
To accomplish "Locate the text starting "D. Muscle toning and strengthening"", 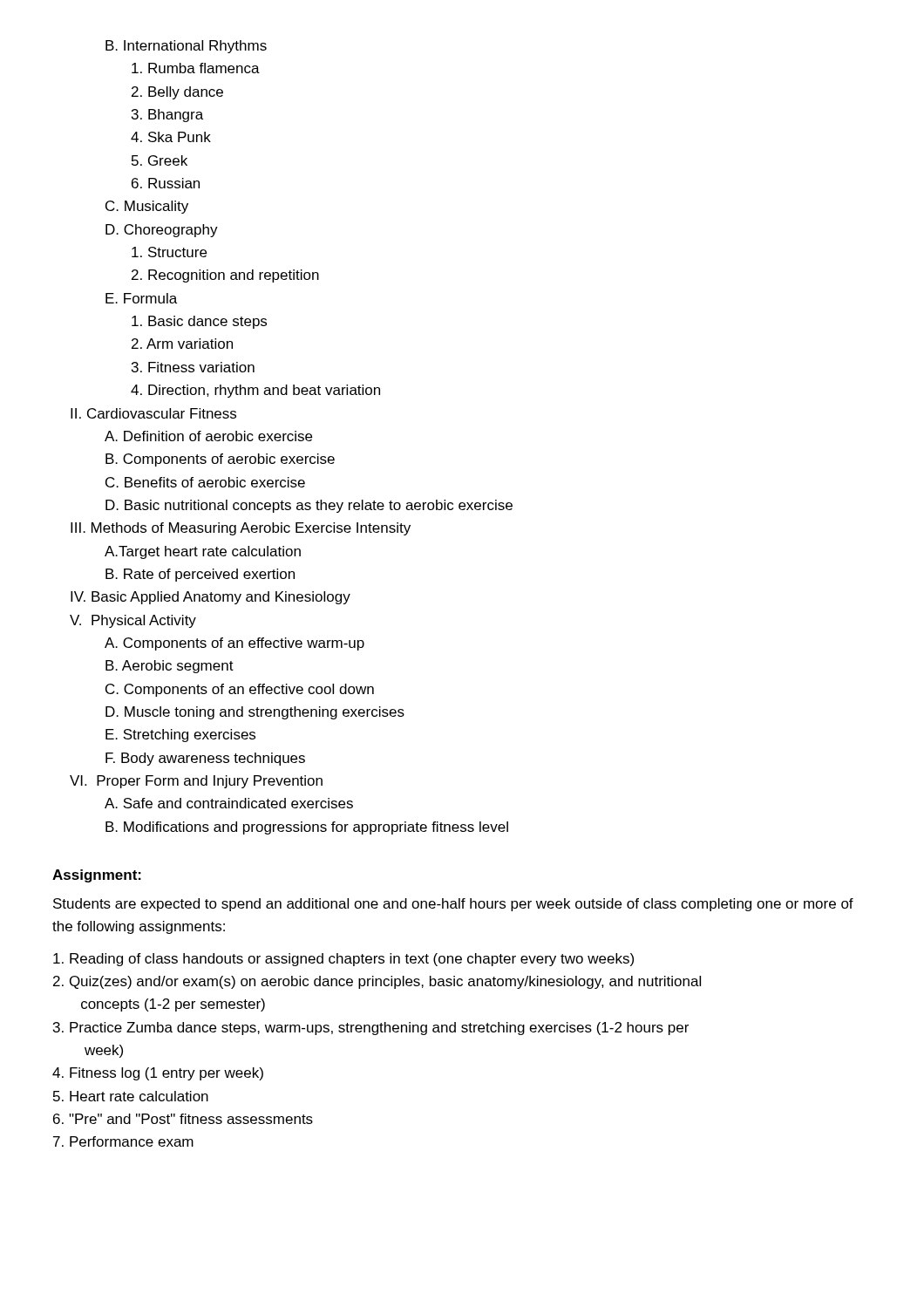I will 255,712.
